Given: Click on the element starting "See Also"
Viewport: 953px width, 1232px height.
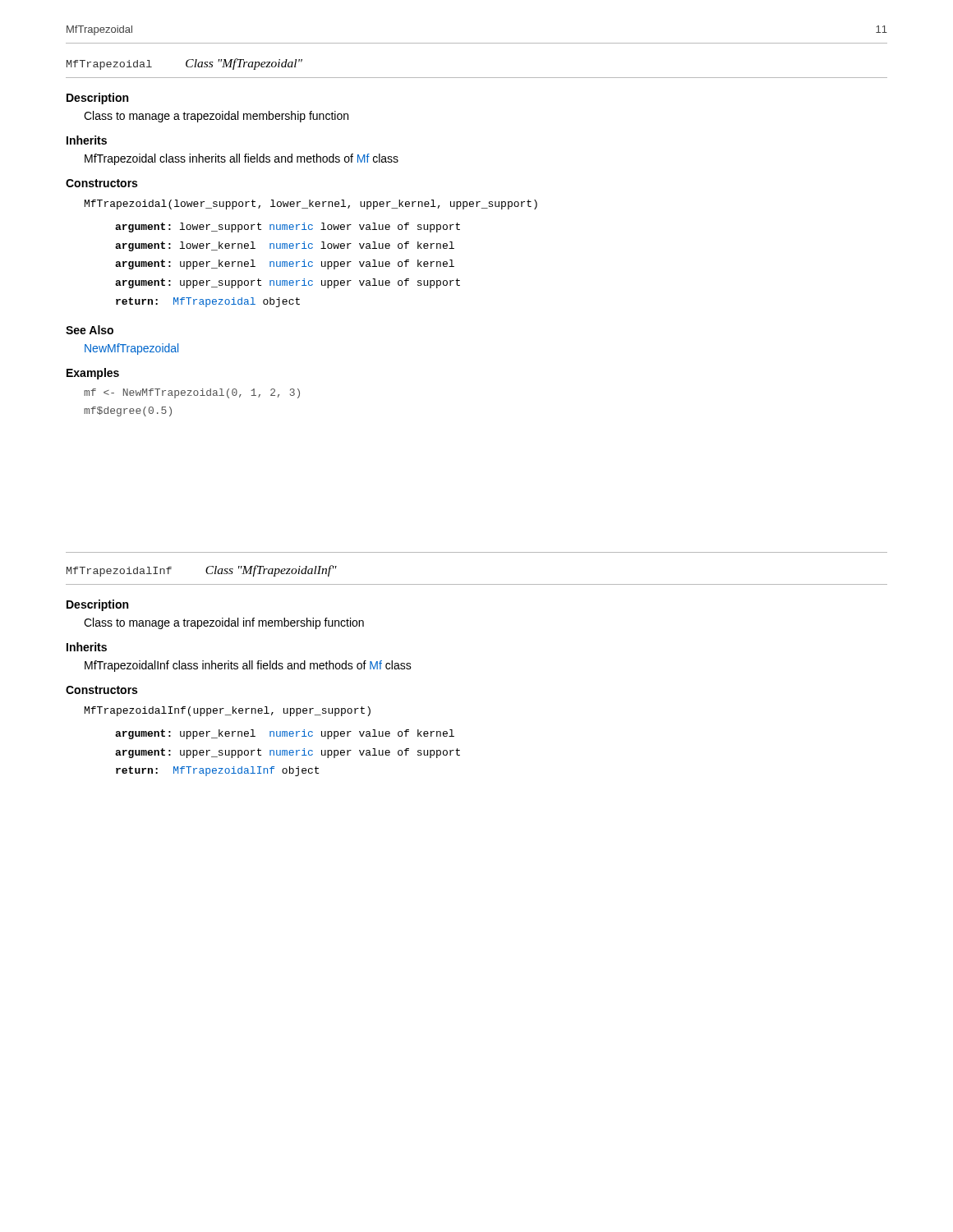Looking at the screenshot, I should pos(90,330).
